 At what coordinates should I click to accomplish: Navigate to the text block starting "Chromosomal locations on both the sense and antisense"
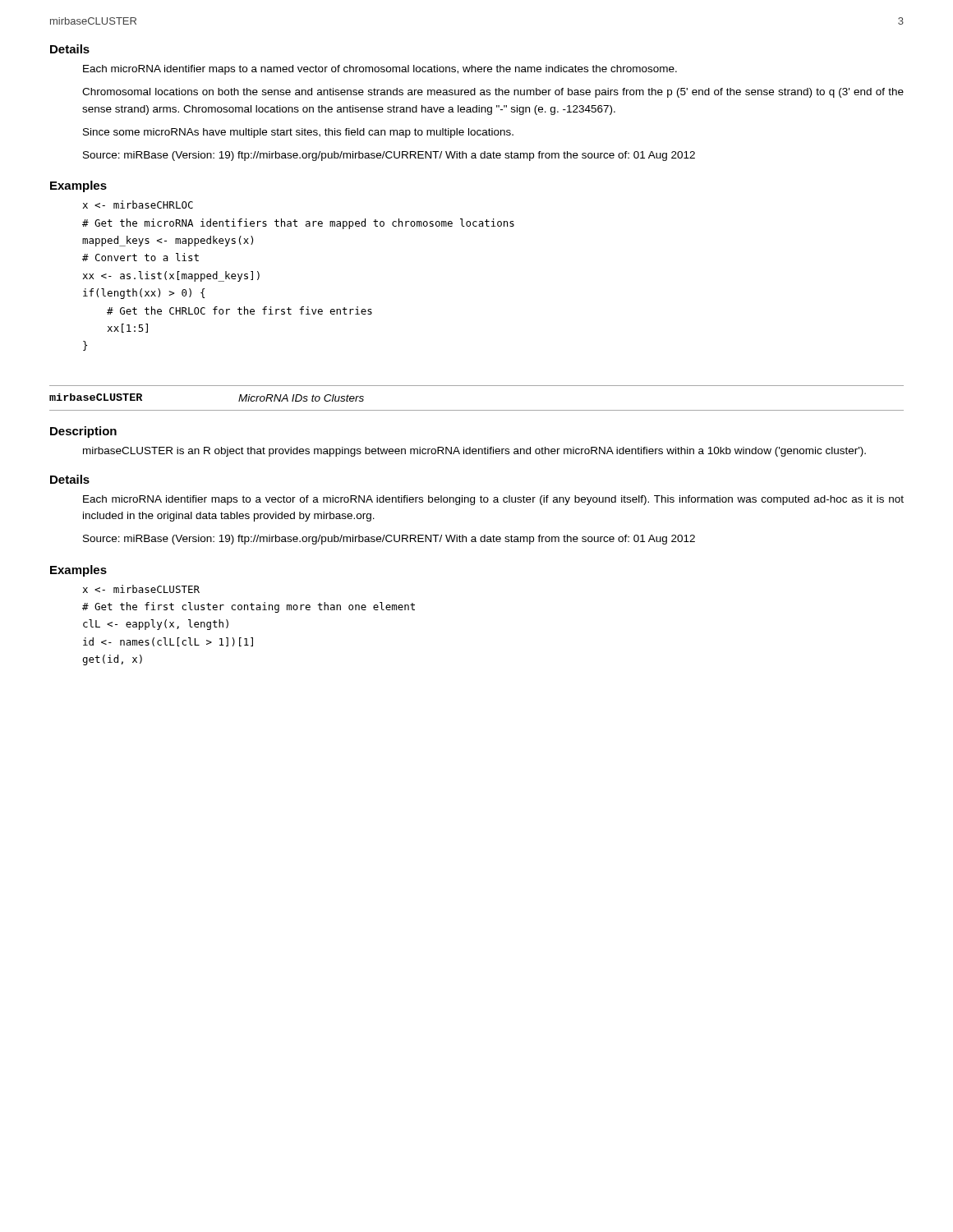click(x=493, y=100)
